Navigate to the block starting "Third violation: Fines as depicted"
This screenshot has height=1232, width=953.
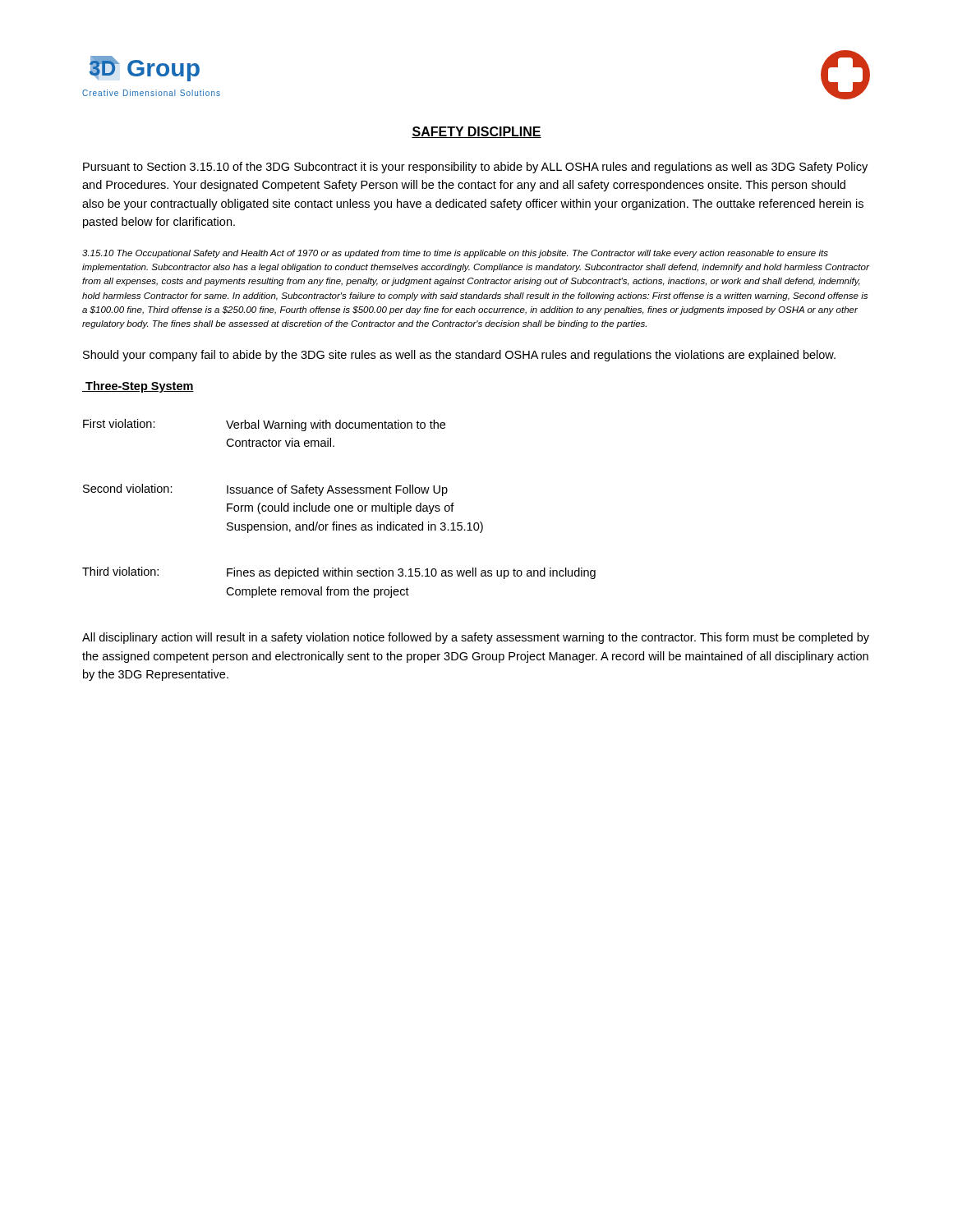point(339,582)
